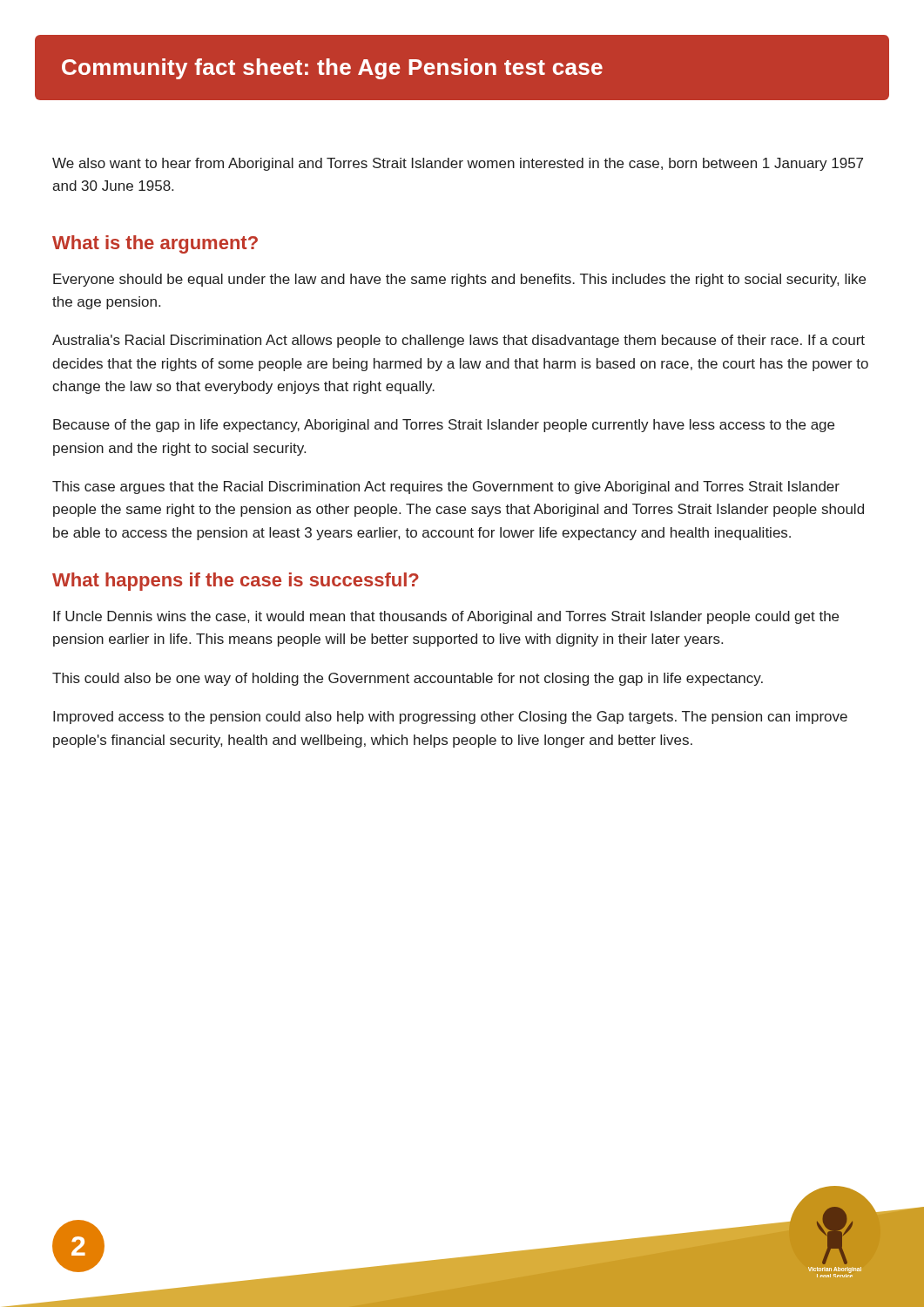Locate the text block that says "Improved access to the pension could"
The image size is (924, 1307).
pos(450,728)
